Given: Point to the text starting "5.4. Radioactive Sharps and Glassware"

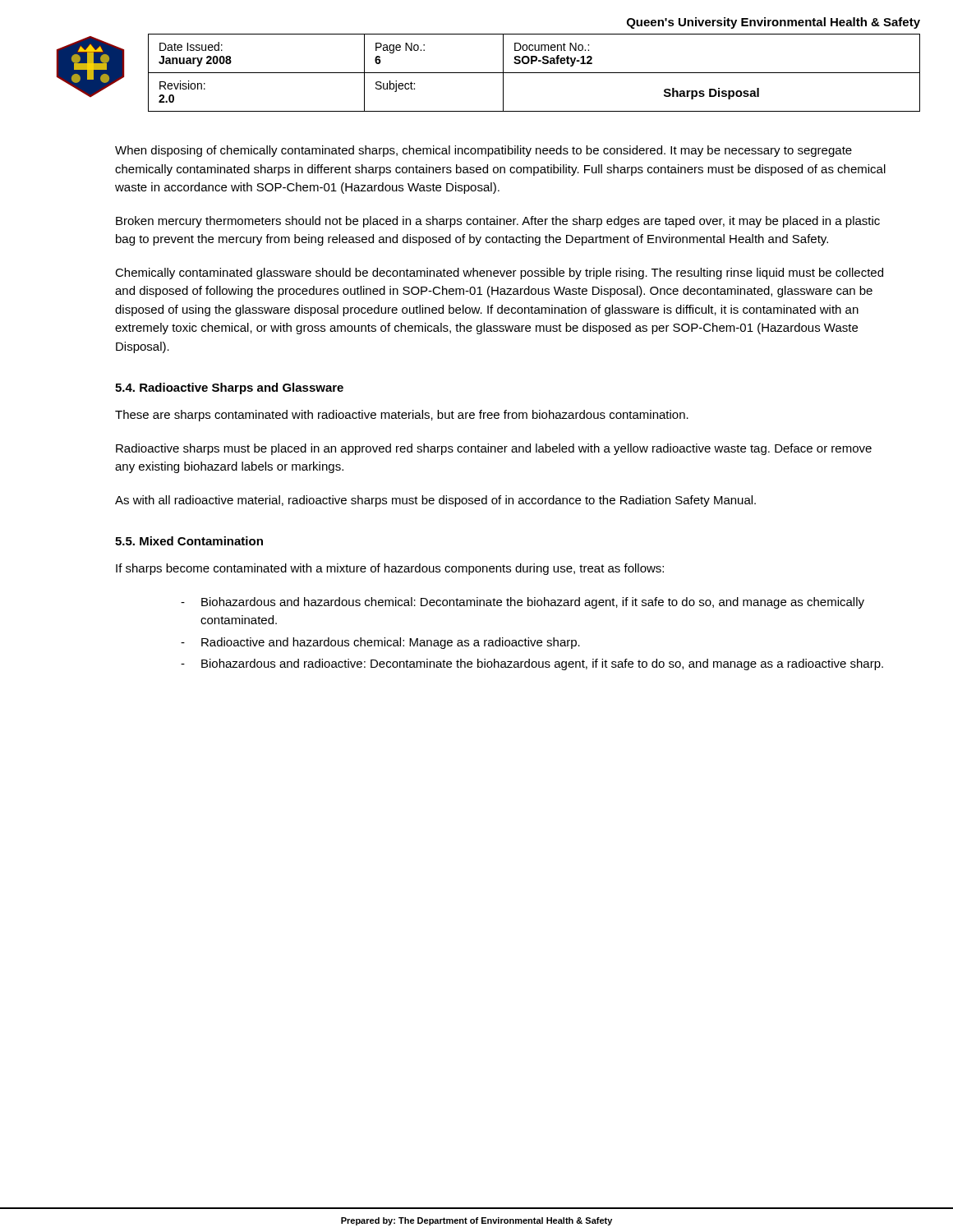Looking at the screenshot, I should pyautogui.click(x=229, y=387).
